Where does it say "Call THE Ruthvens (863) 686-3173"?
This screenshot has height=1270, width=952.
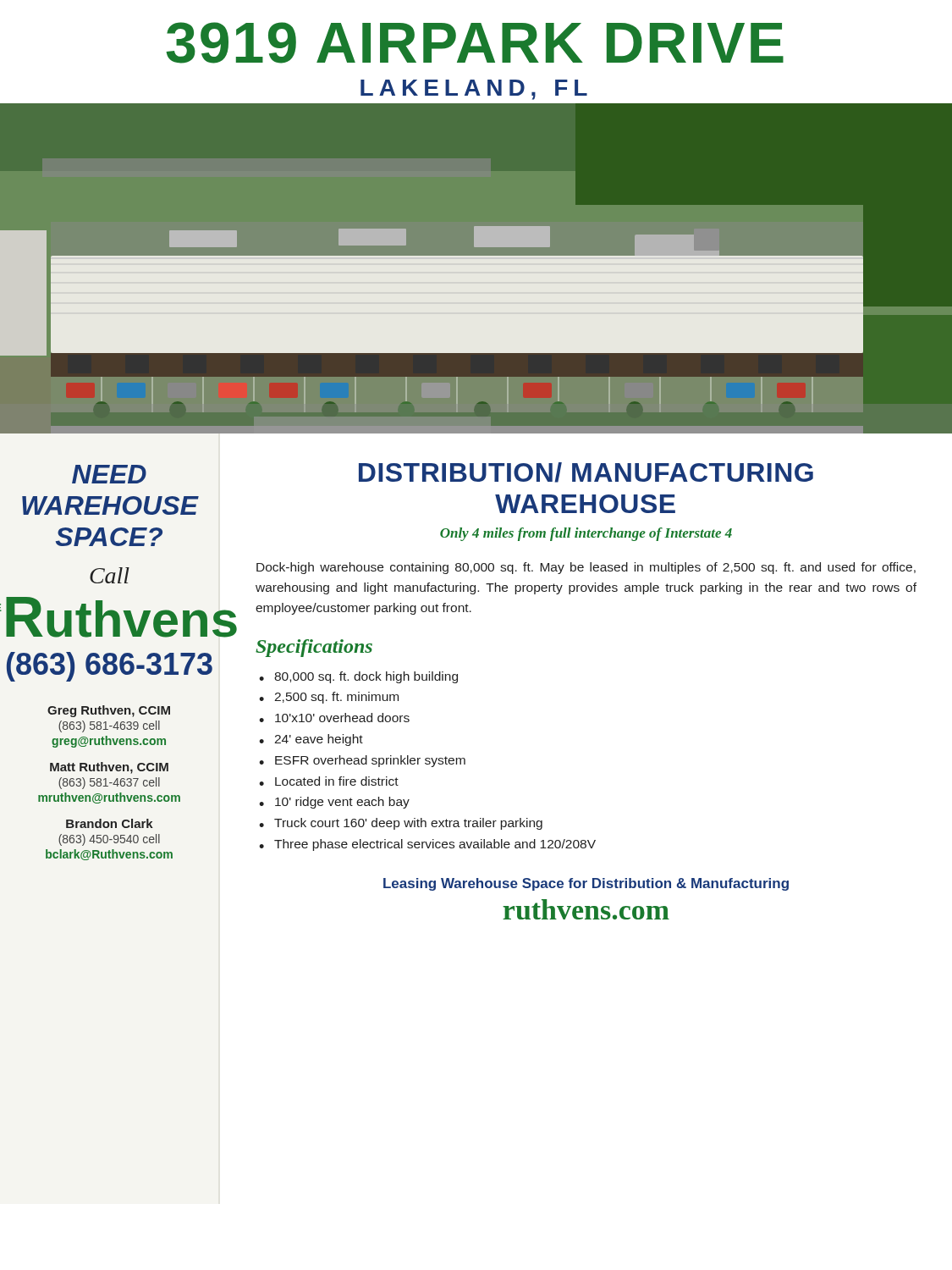coord(119,624)
